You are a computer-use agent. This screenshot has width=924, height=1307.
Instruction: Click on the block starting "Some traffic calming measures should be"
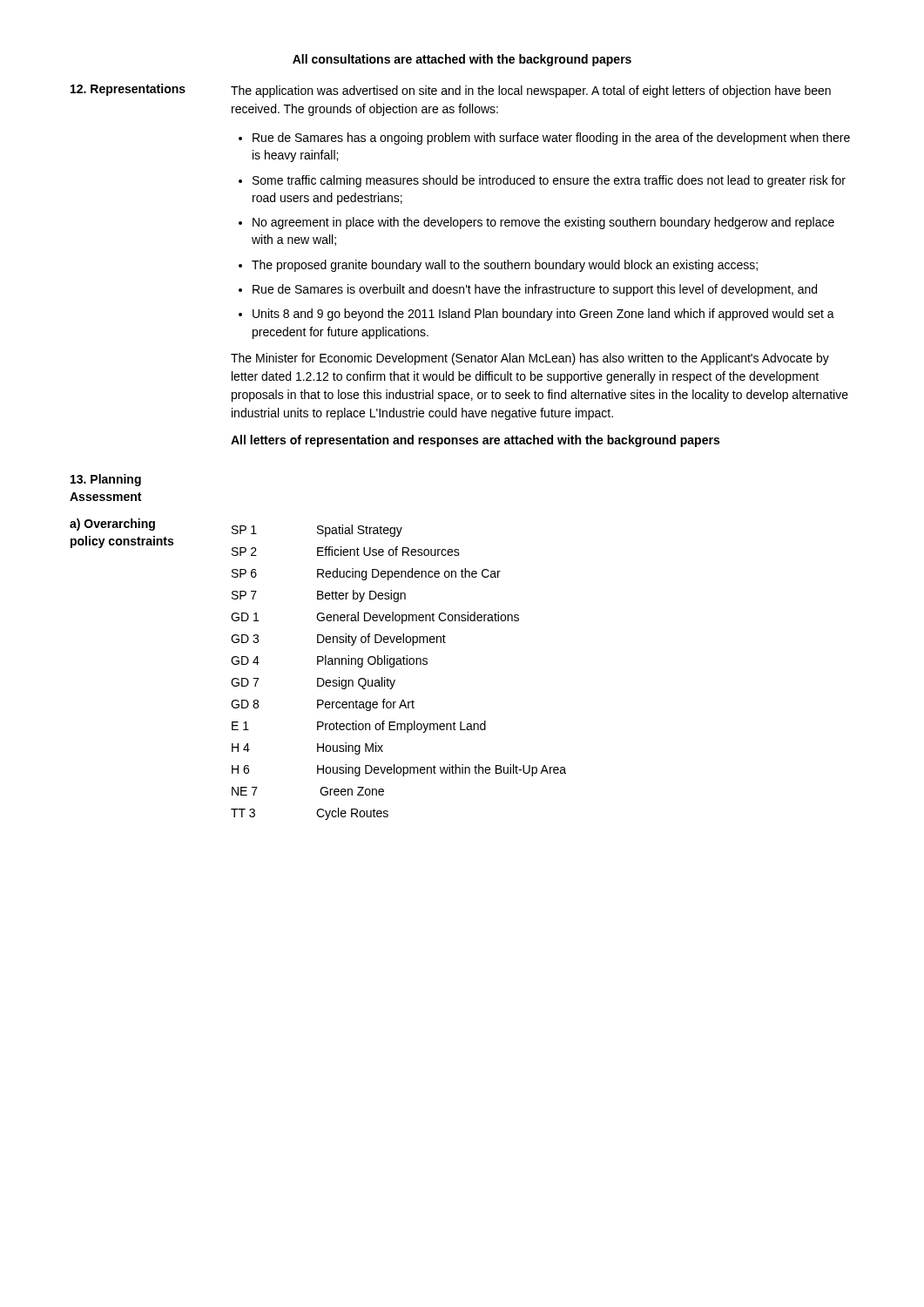[549, 189]
